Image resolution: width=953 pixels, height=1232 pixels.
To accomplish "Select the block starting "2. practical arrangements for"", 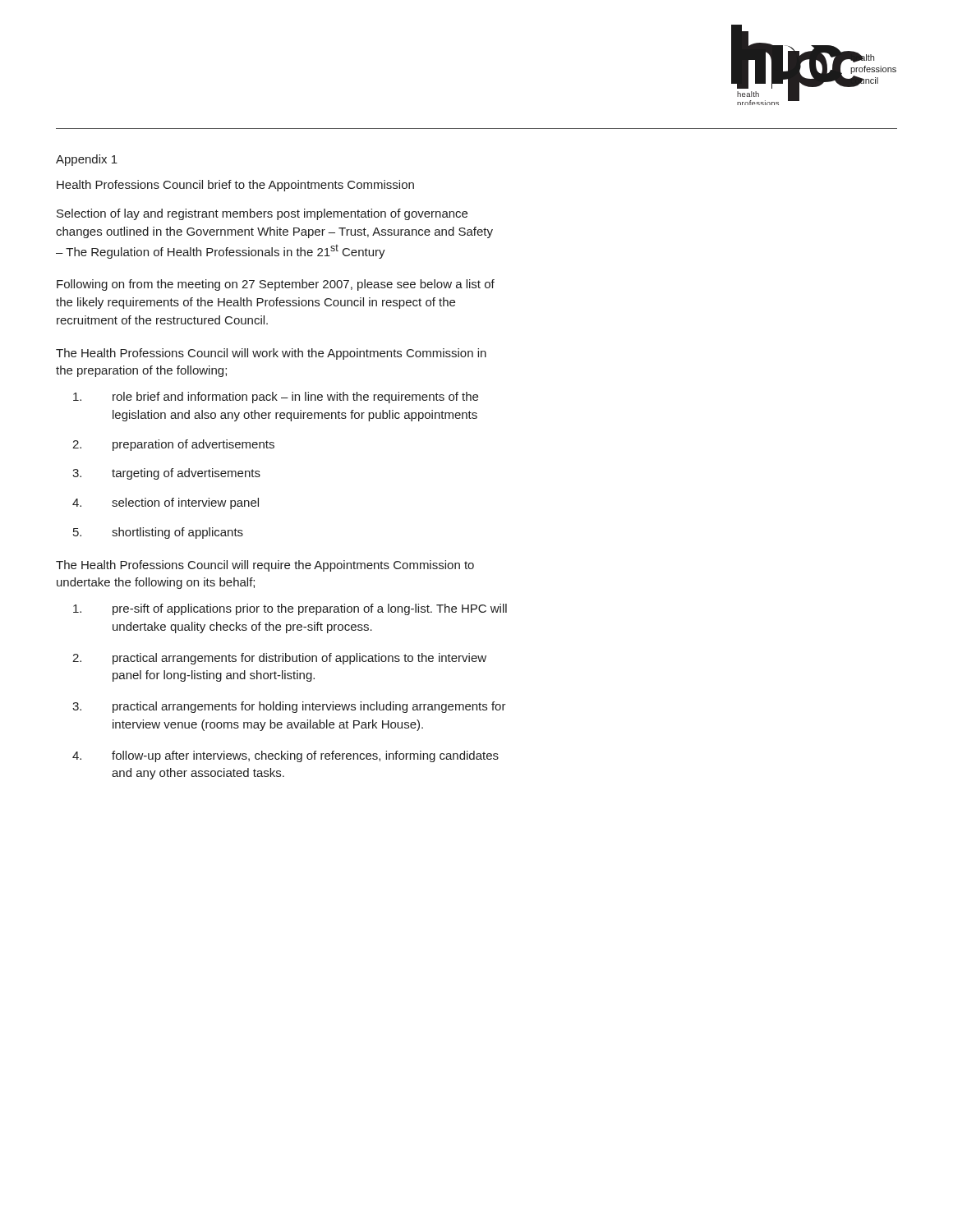I will [476, 666].
